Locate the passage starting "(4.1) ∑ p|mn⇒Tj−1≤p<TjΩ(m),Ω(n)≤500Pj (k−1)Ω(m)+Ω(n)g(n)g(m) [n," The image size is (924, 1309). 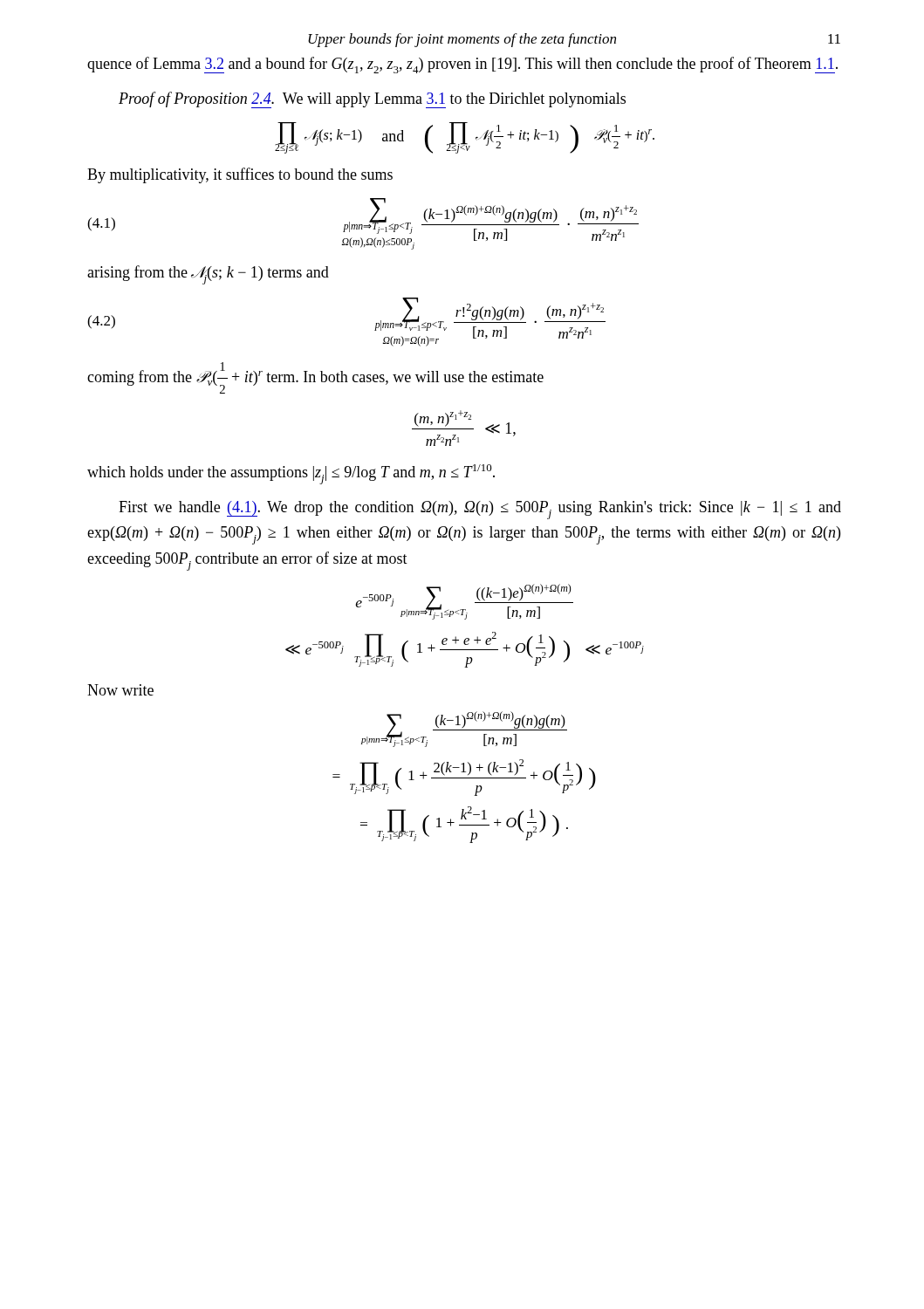pos(464,224)
